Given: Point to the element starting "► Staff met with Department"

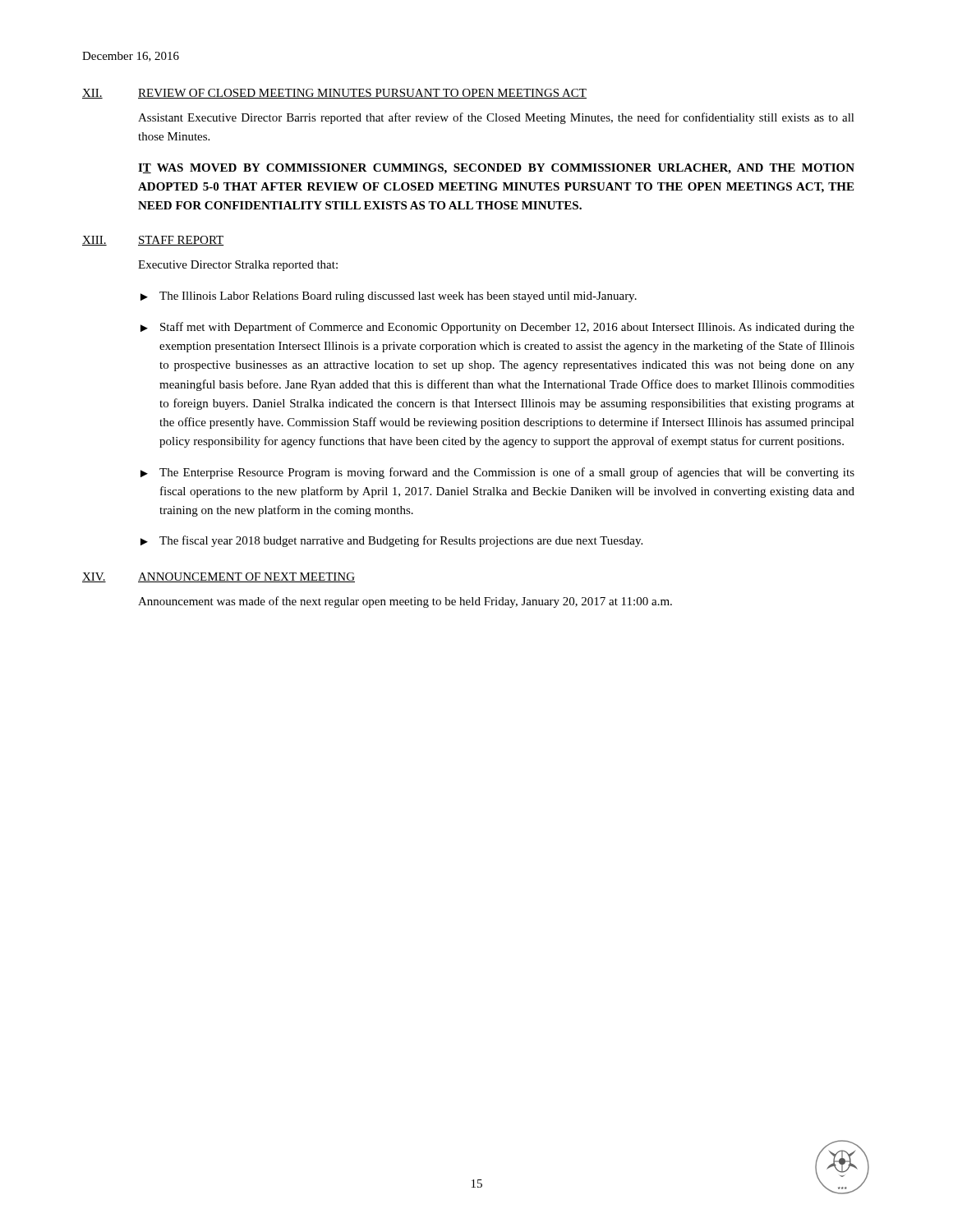Looking at the screenshot, I should click(x=496, y=384).
